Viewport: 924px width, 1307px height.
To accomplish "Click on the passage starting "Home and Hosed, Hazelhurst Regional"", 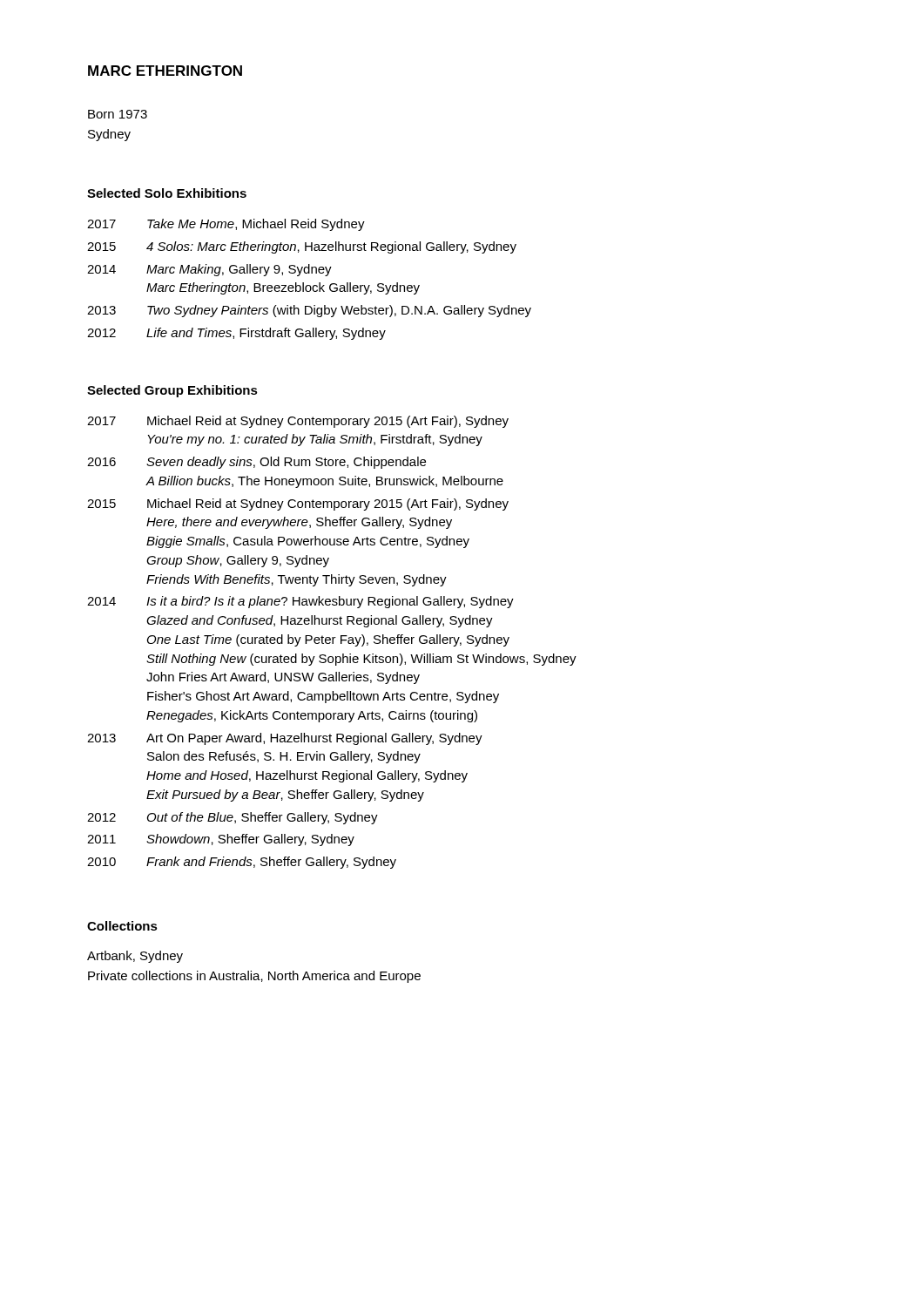I will (x=307, y=775).
